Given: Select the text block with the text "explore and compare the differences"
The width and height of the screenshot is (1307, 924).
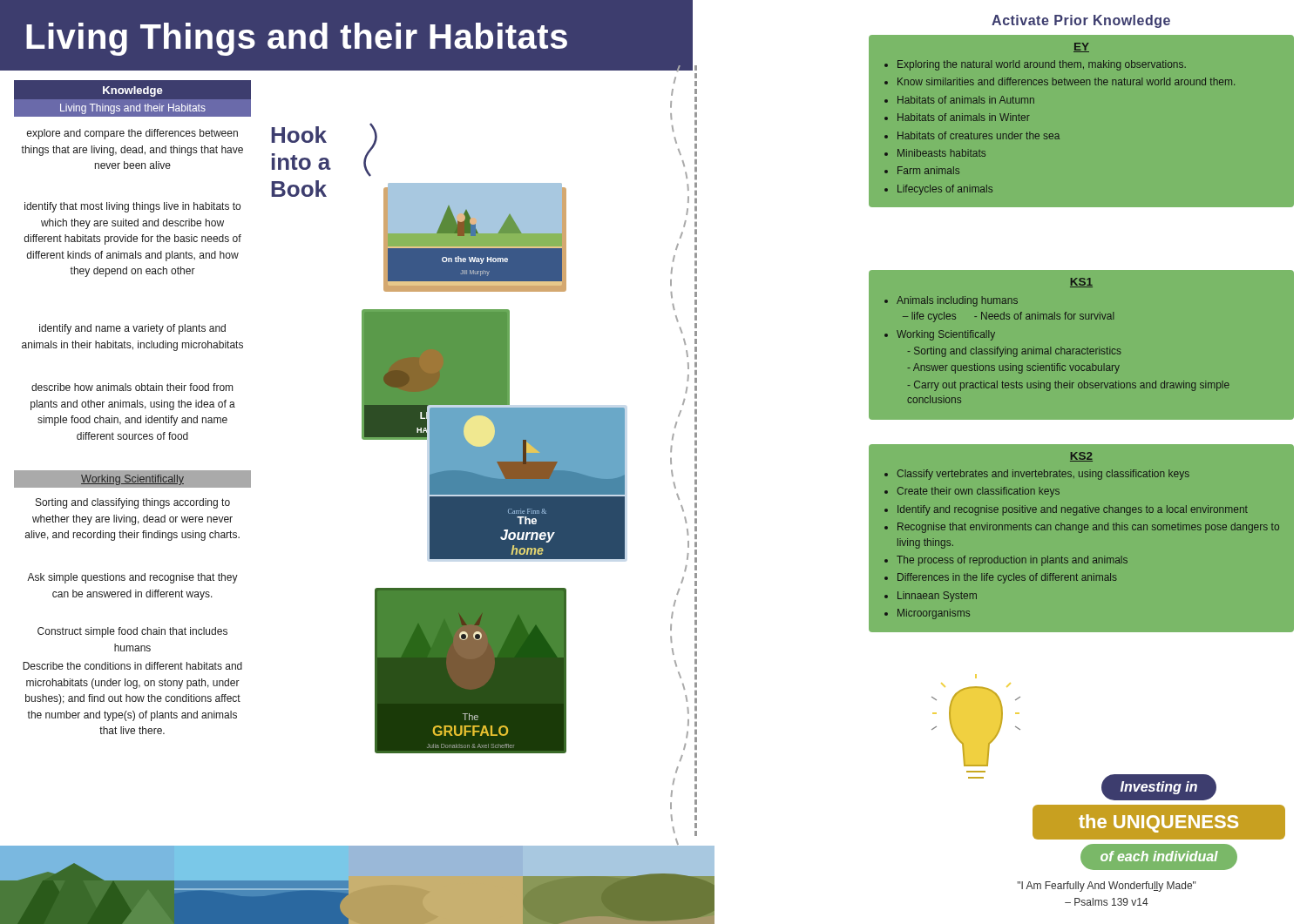Looking at the screenshot, I should click(x=132, y=149).
